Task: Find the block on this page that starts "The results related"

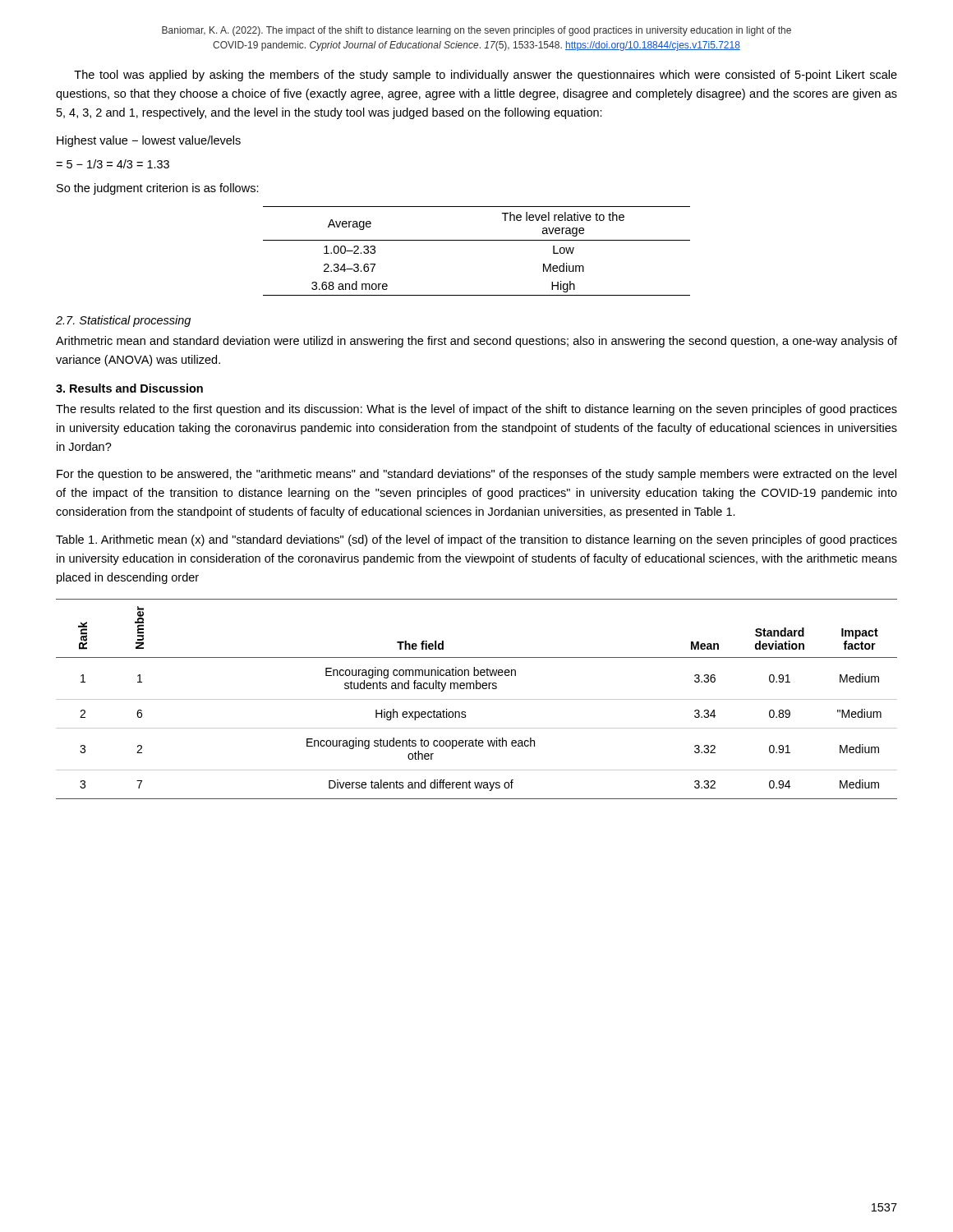Action: 476,428
